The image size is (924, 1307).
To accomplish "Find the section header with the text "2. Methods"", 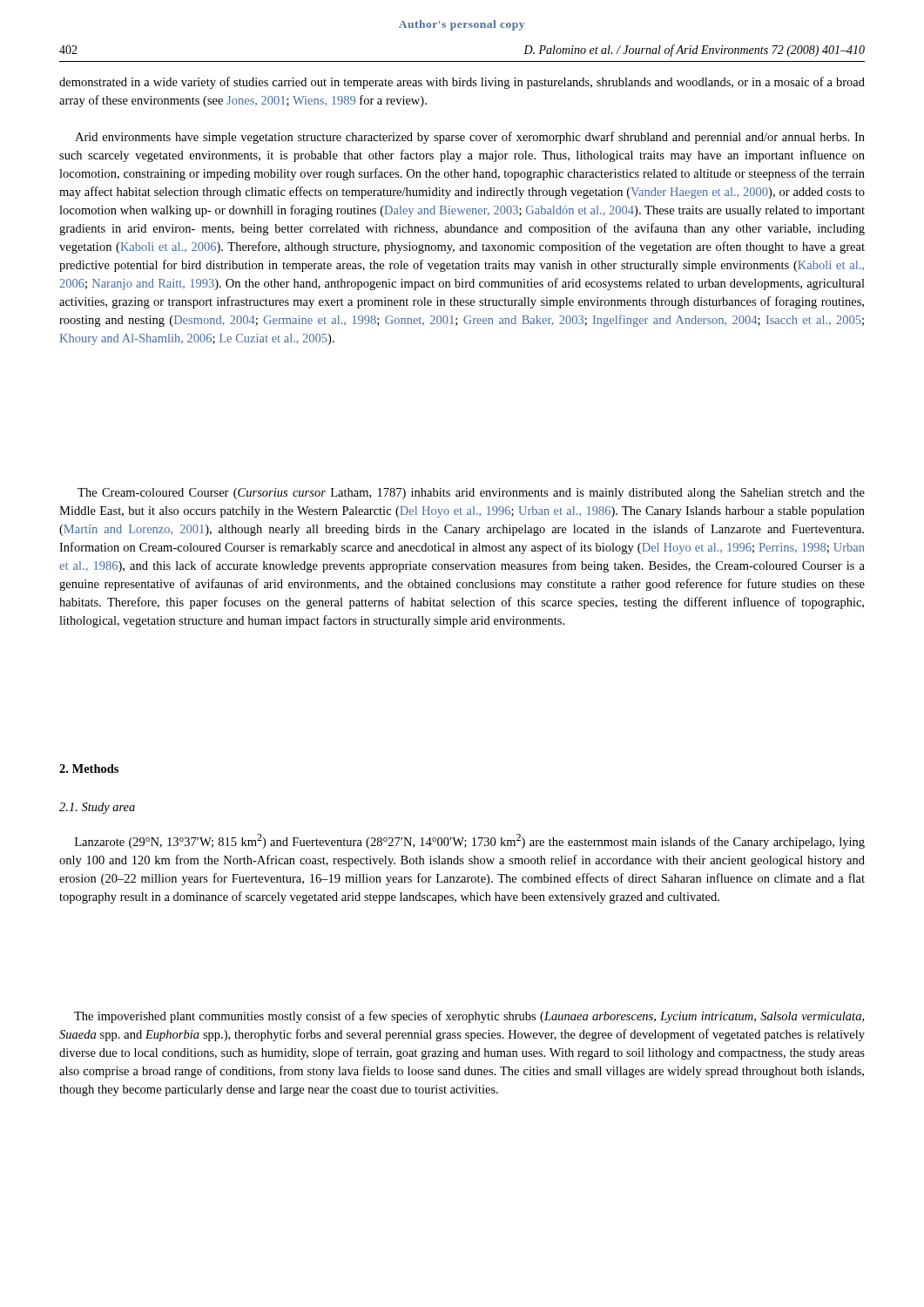I will [89, 769].
